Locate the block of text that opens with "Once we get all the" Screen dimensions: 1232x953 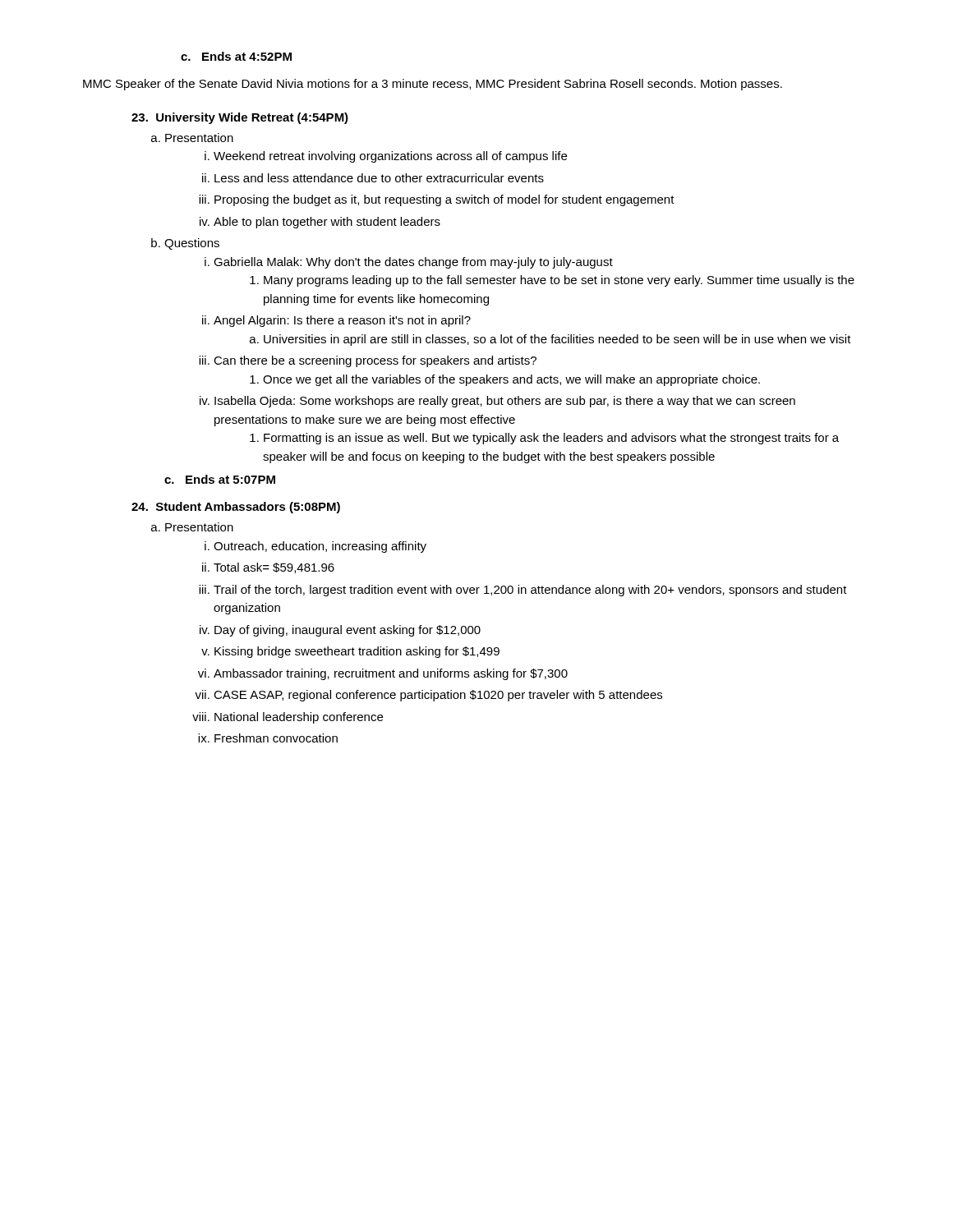[x=512, y=379]
